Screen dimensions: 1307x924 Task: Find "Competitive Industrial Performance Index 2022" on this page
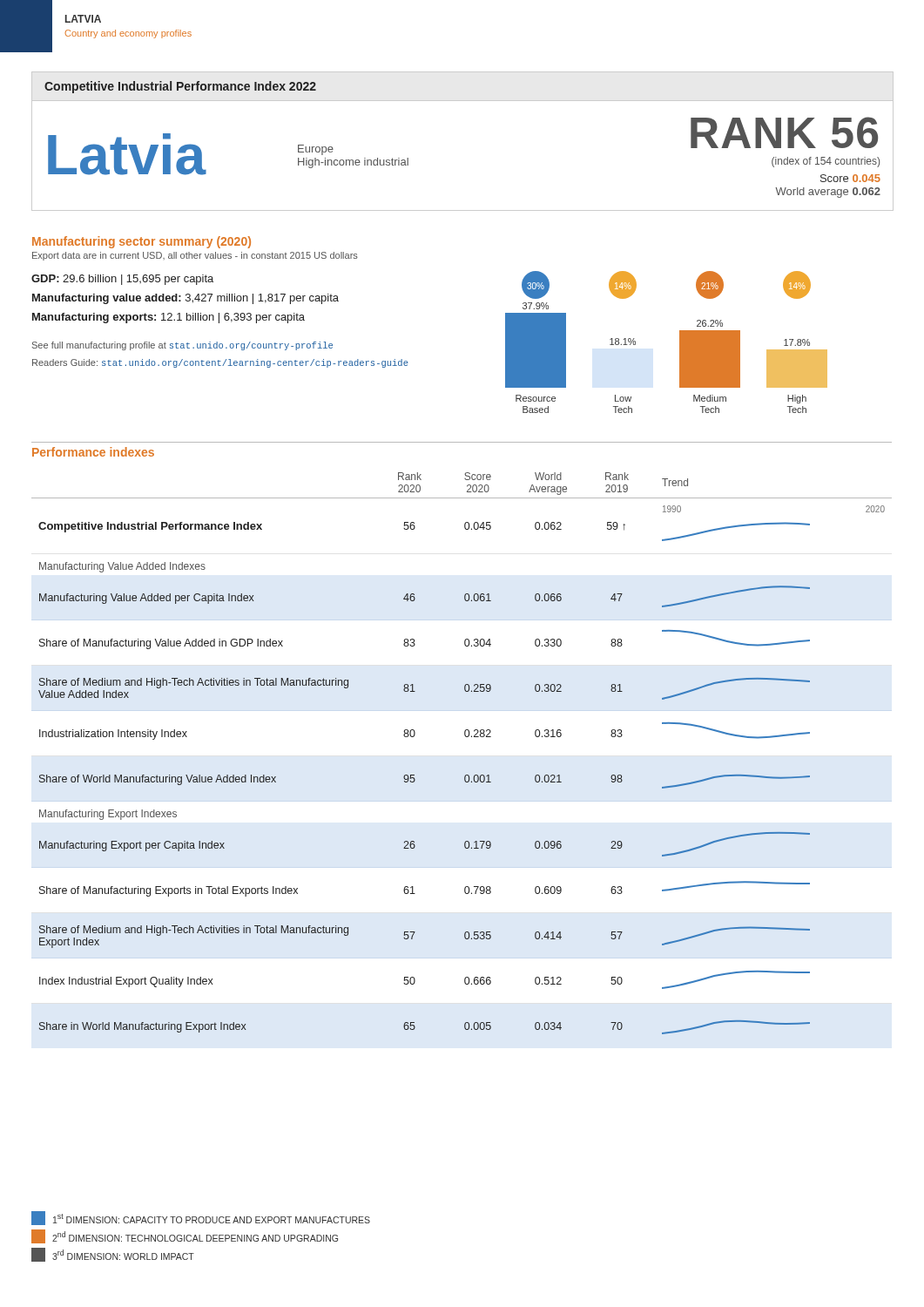click(180, 86)
